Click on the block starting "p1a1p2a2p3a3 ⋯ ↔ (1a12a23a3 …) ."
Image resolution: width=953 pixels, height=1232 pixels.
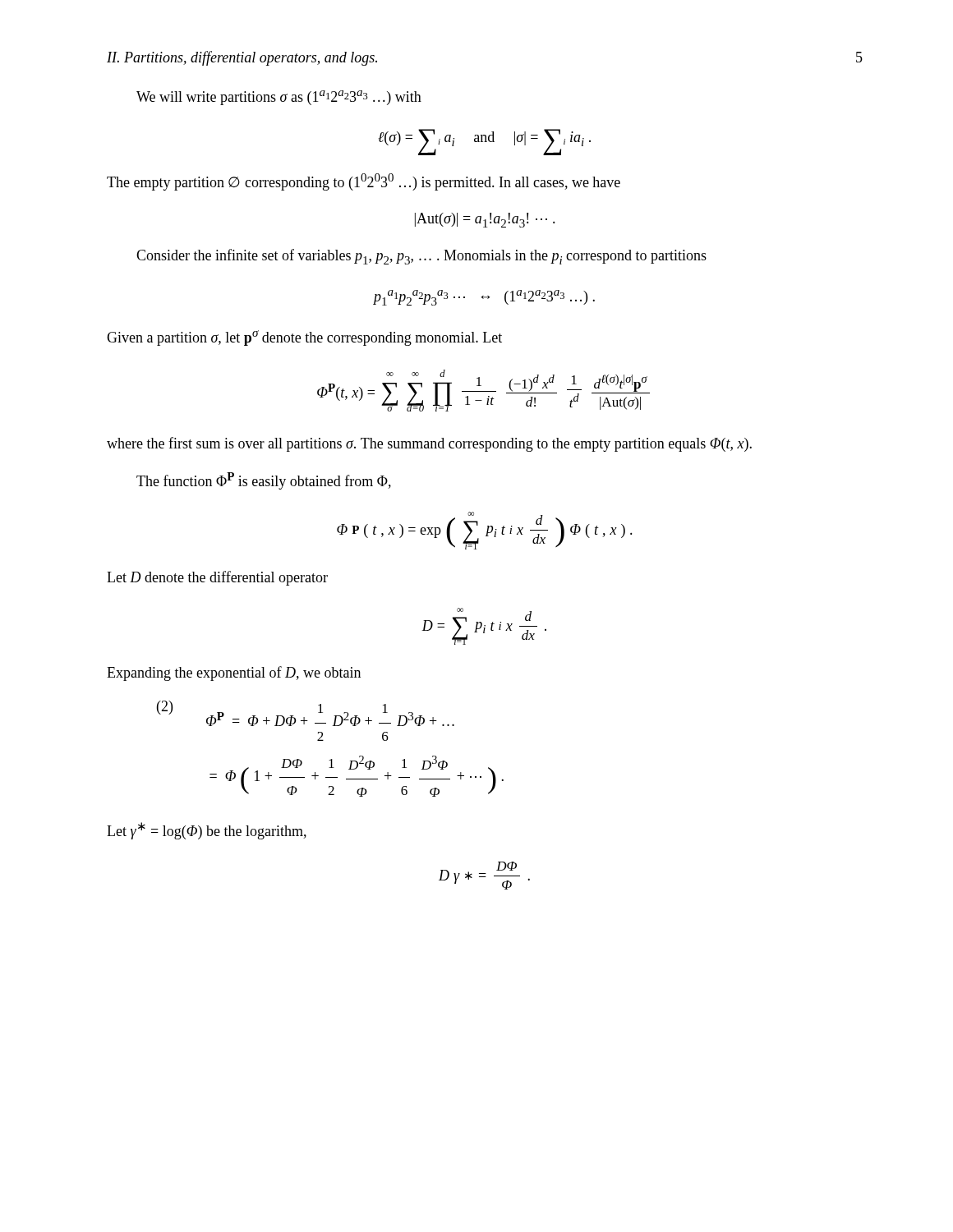[485, 297]
